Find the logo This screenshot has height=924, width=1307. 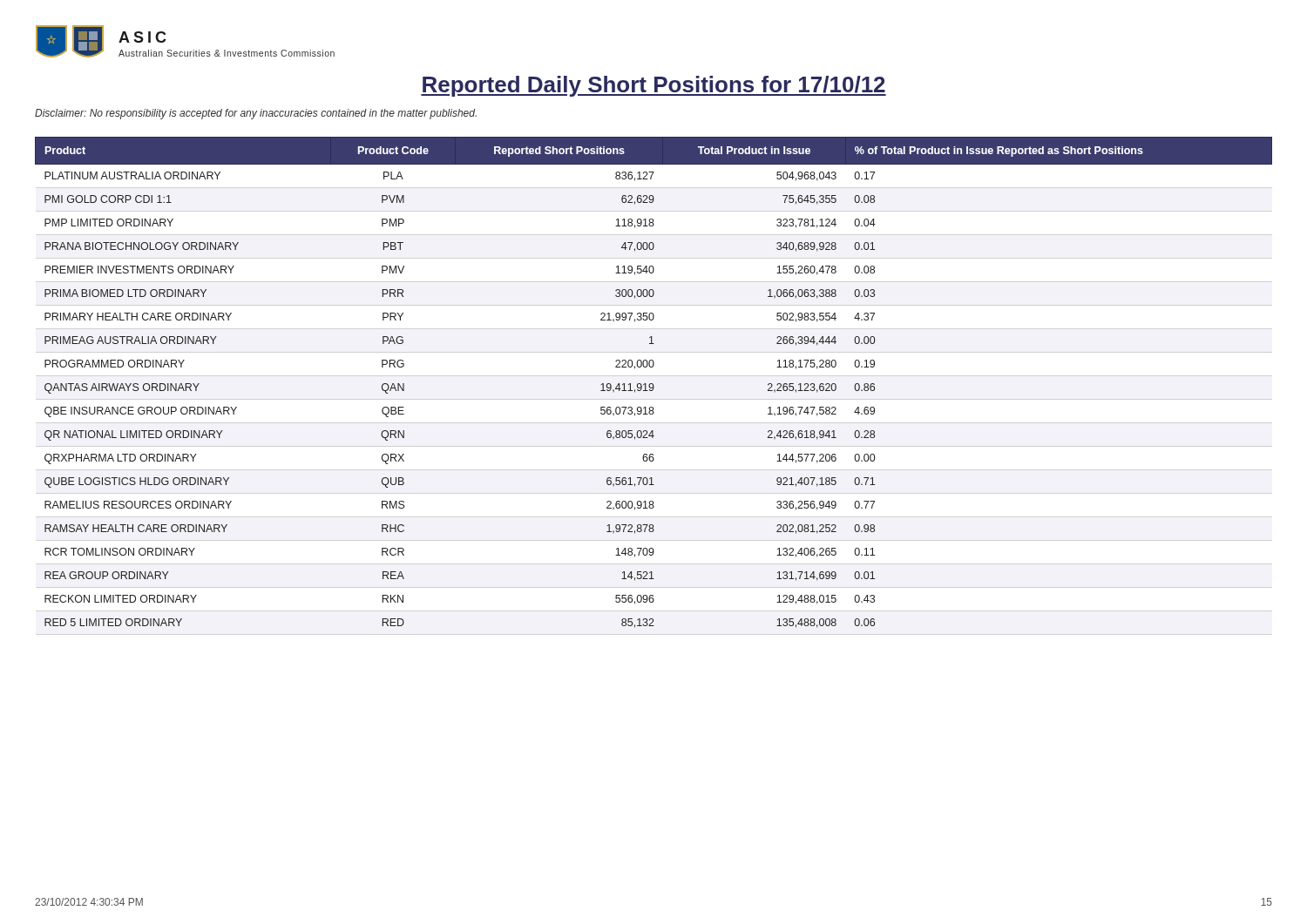coord(654,36)
